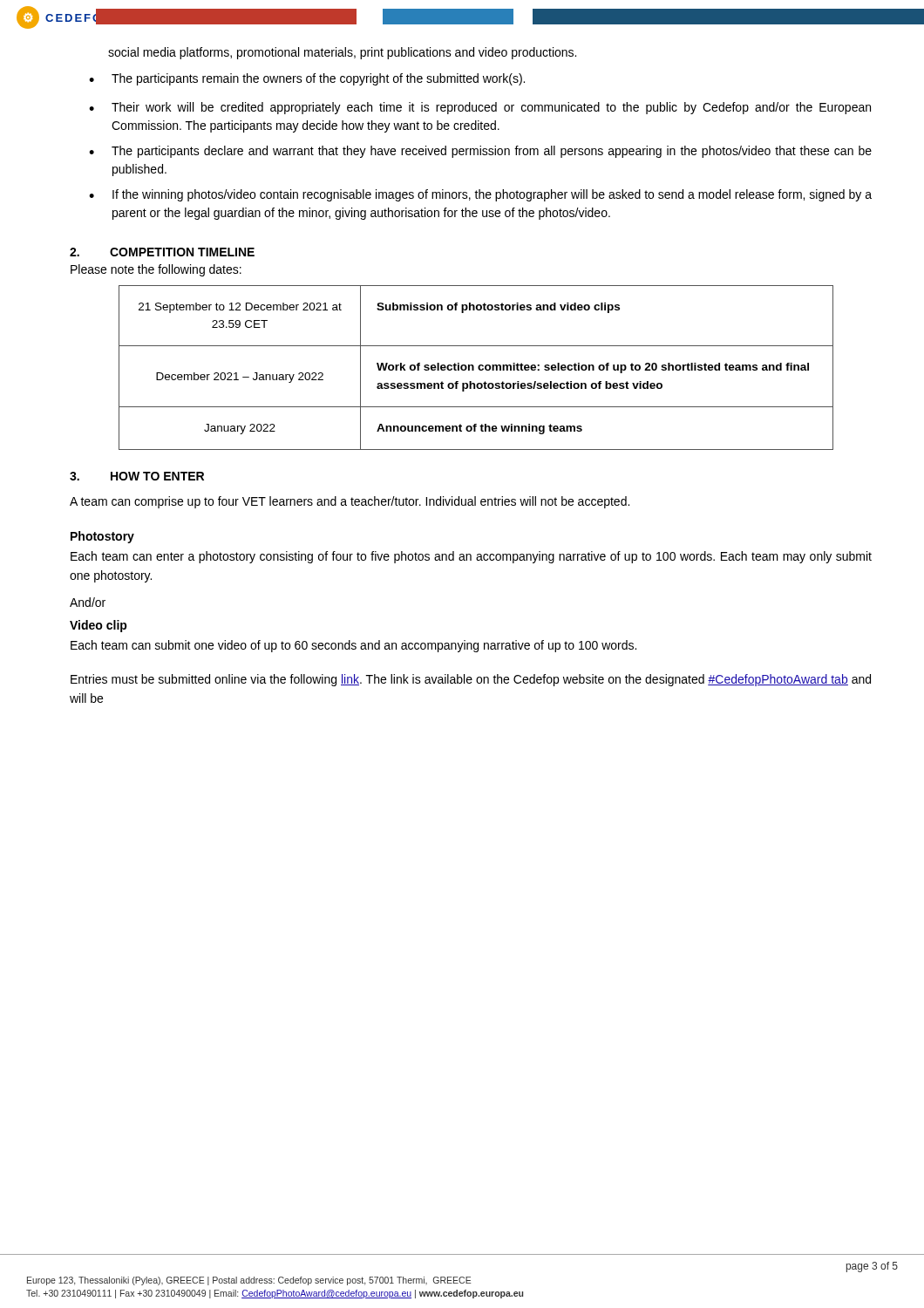924x1308 pixels.
Task: Select the text block starting "Please note the"
Action: 156,269
